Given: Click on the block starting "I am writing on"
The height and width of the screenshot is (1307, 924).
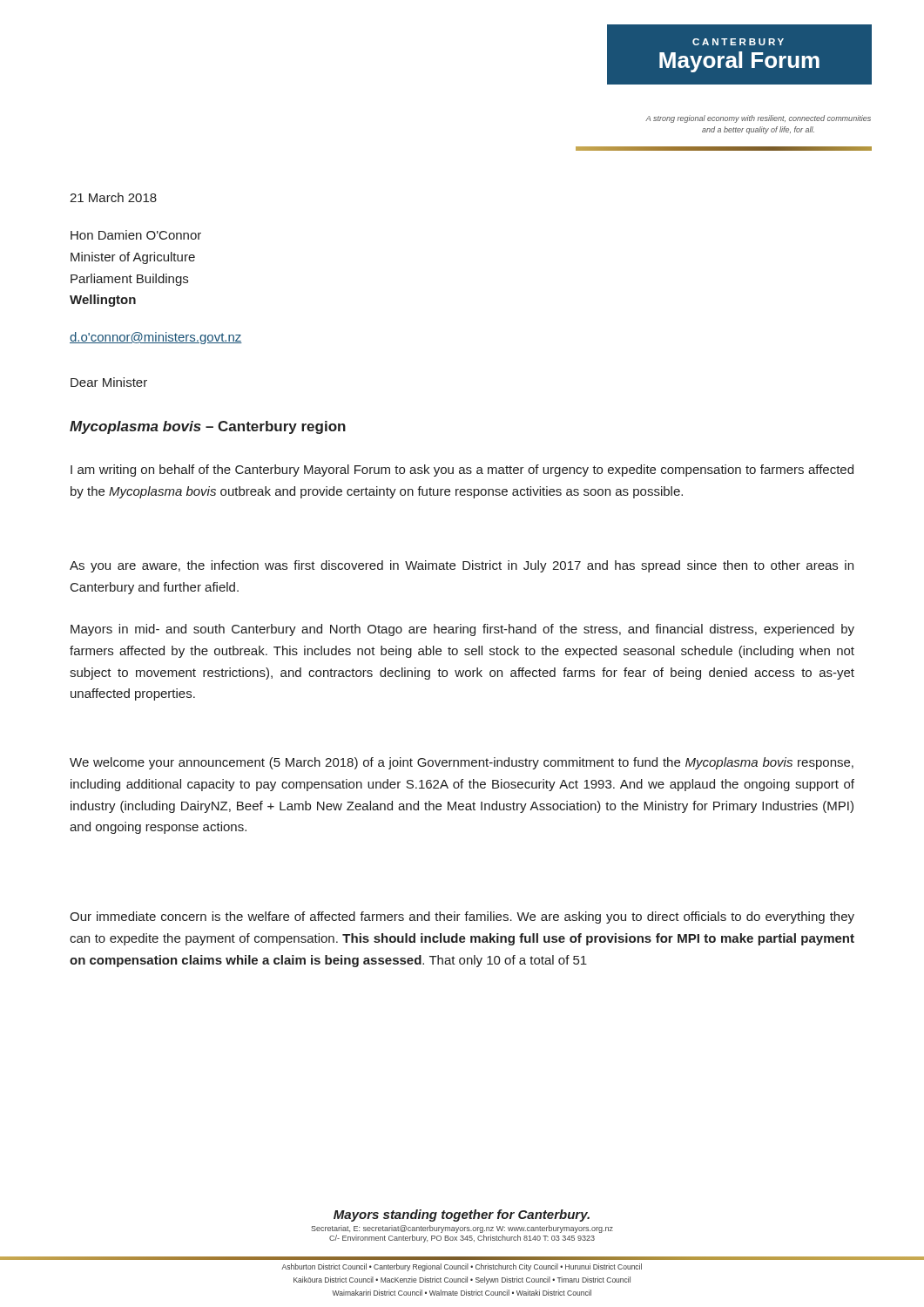Looking at the screenshot, I should 462,480.
